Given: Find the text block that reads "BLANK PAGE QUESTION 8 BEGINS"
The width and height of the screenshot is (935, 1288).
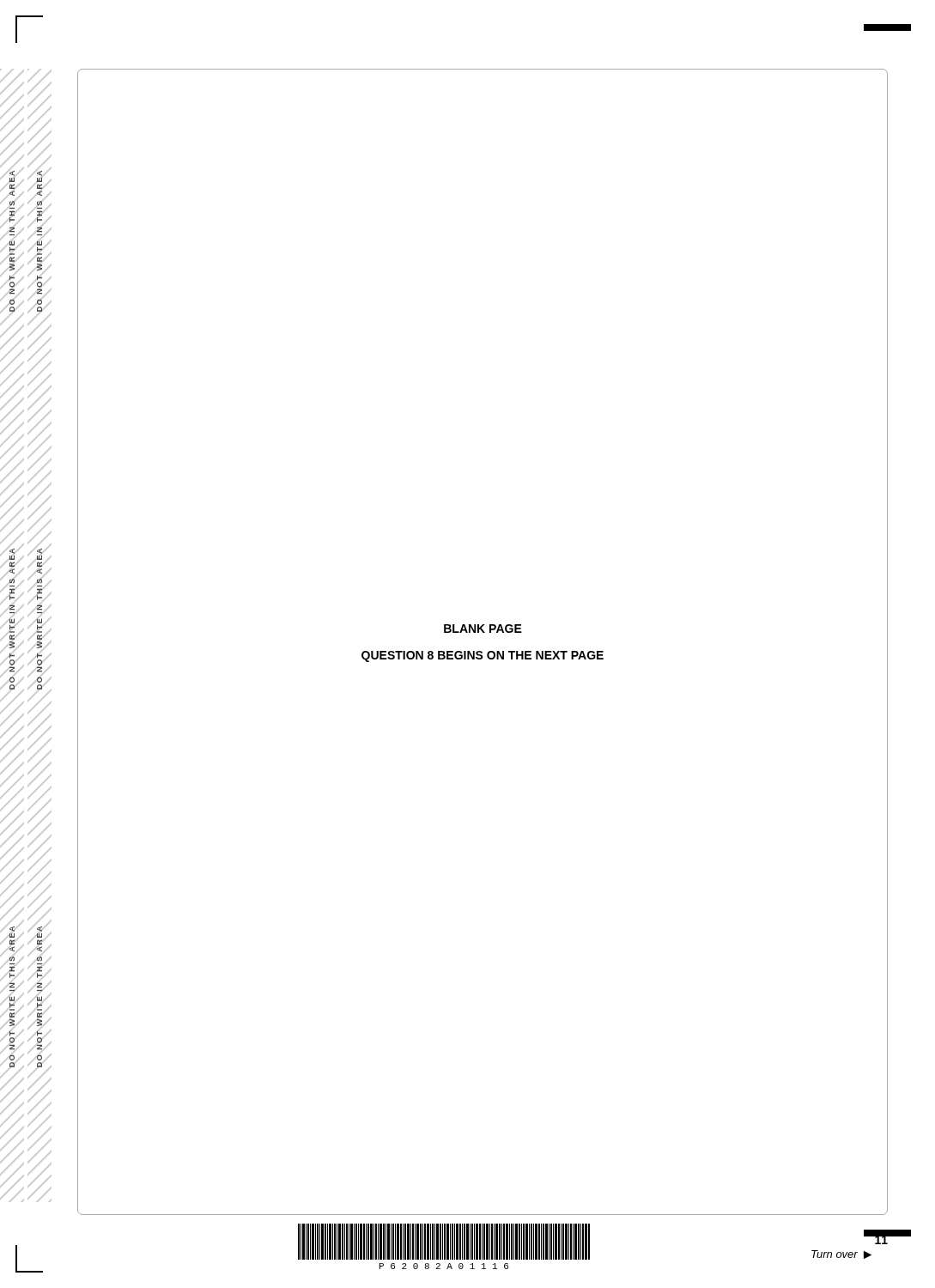Looking at the screenshot, I should [x=483, y=642].
